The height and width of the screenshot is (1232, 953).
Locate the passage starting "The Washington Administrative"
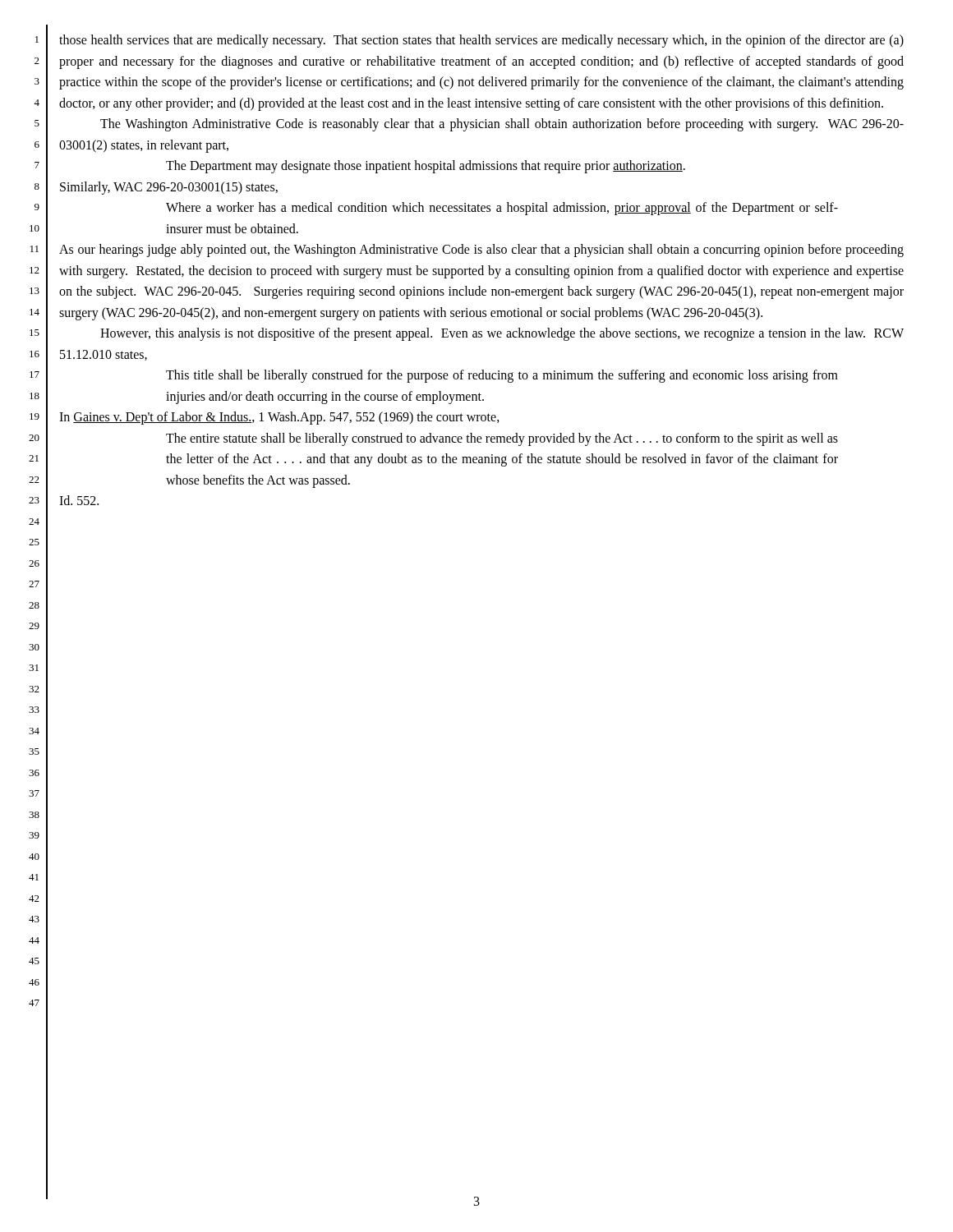click(481, 134)
